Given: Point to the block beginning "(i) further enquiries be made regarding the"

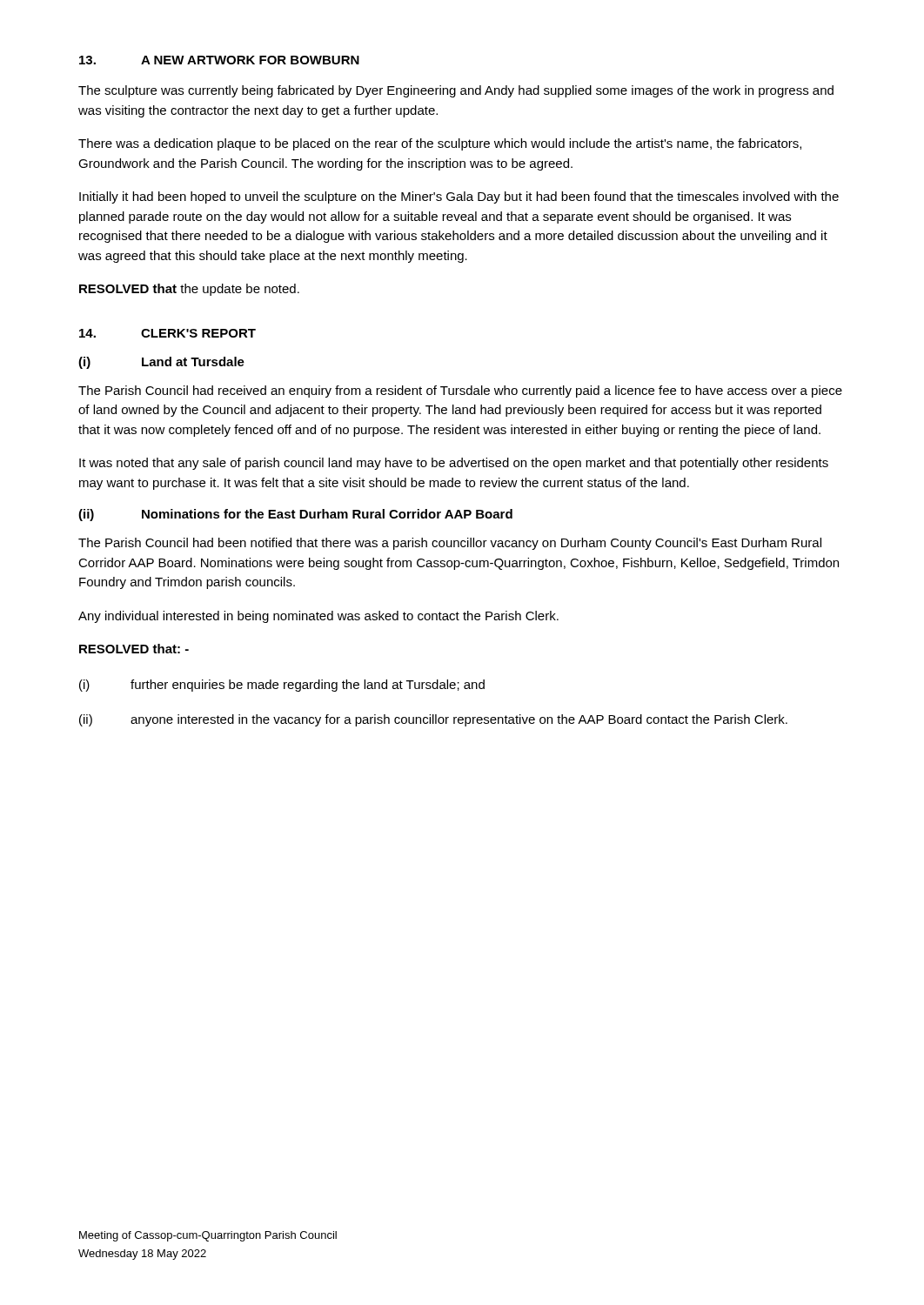Looking at the screenshot, I should pos(462,684).
